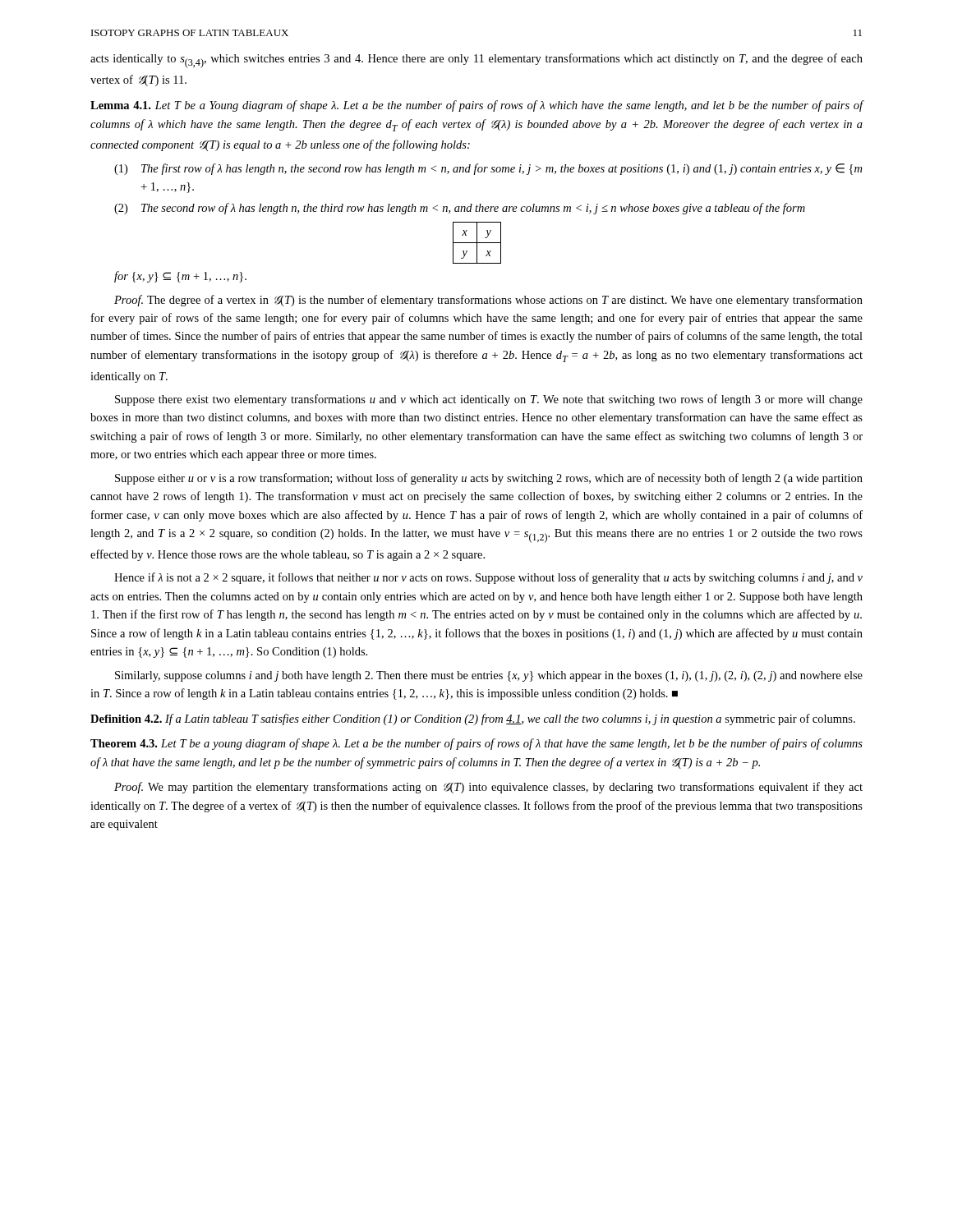Point to the text starting "Theorem 4.3. Let T be a young diagram"
The image size is (953, 1232).
click(x=476, y=753)
